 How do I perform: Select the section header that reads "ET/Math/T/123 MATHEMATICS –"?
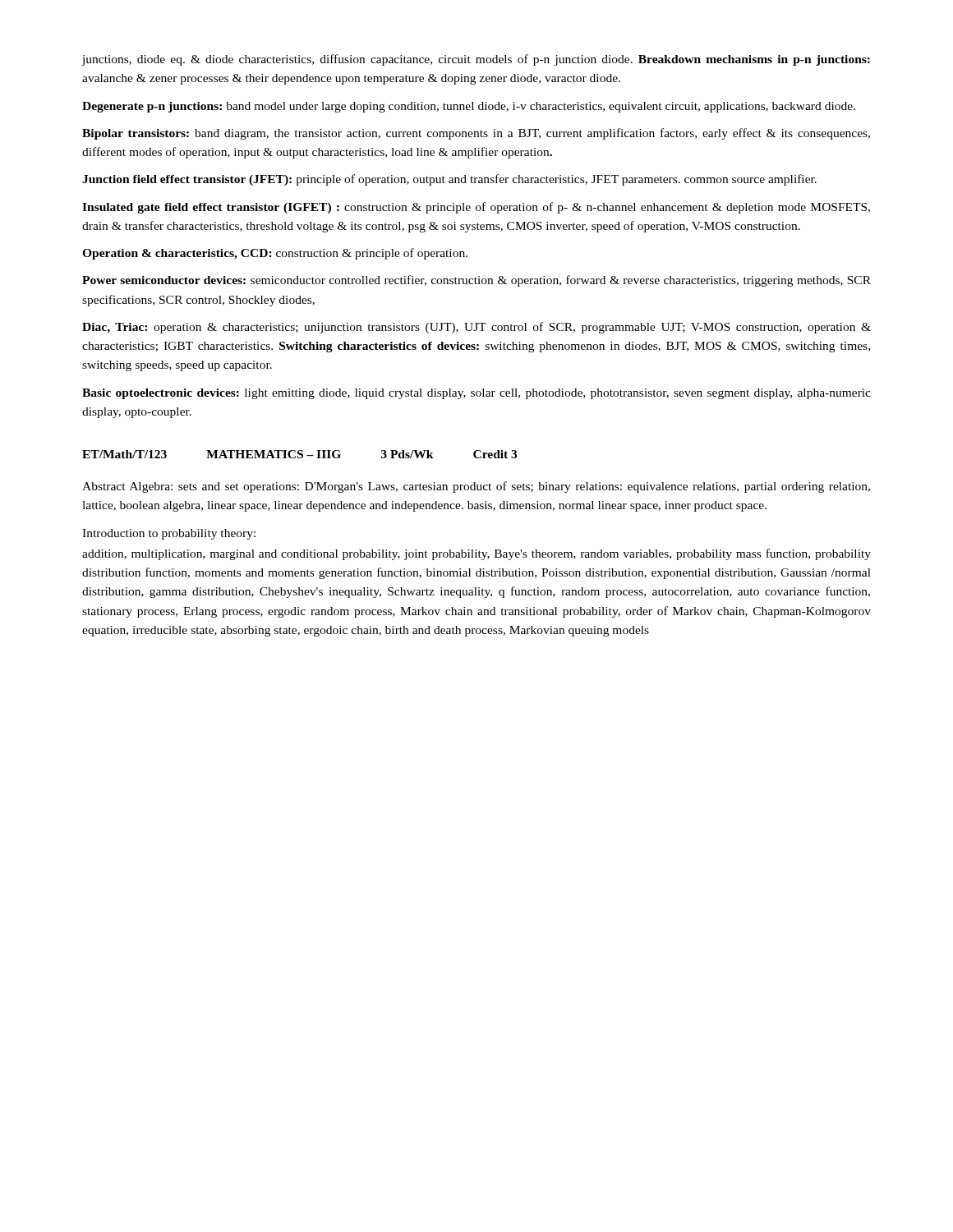300,454
